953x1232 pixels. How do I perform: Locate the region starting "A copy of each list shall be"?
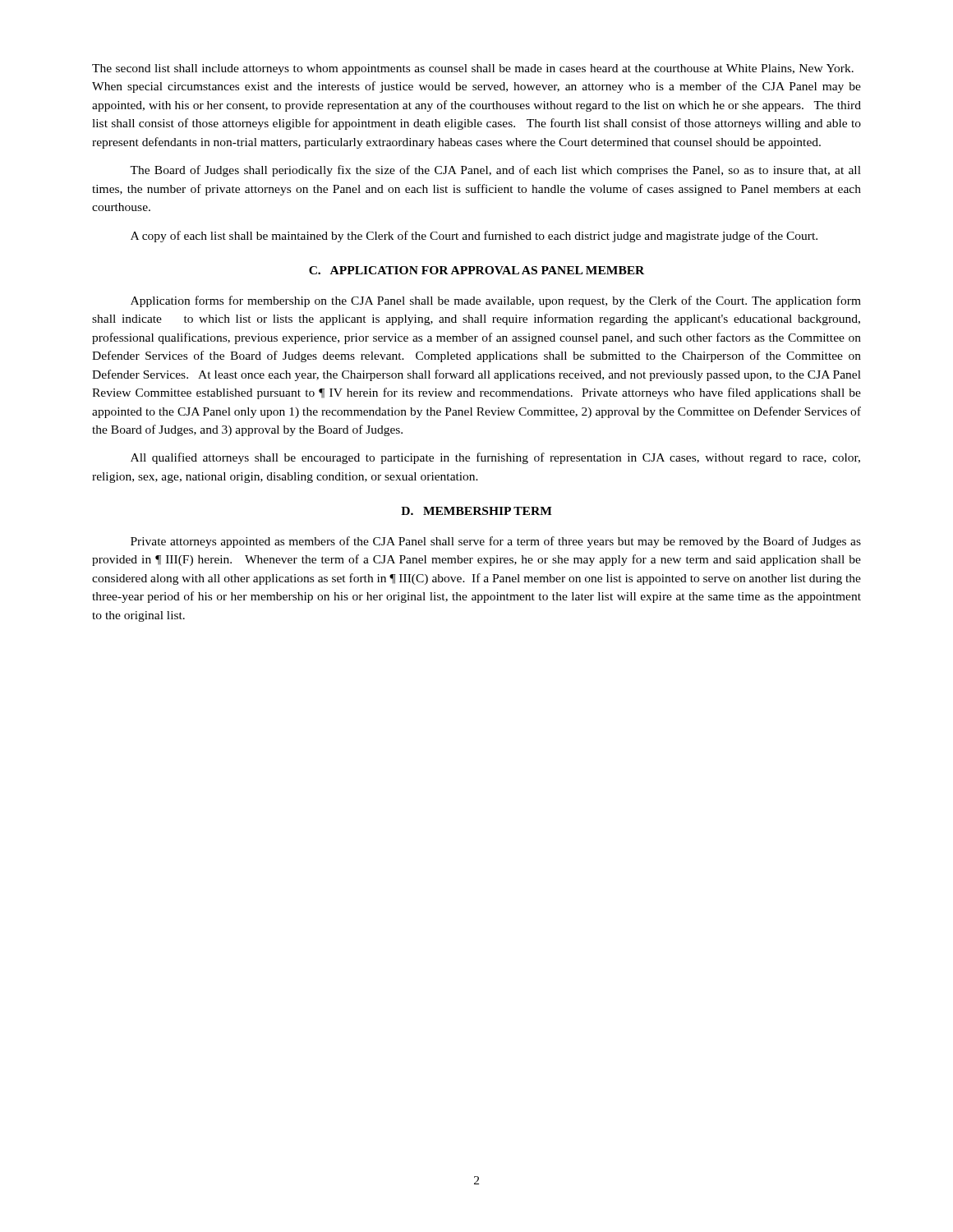click(x=474, y=235)
